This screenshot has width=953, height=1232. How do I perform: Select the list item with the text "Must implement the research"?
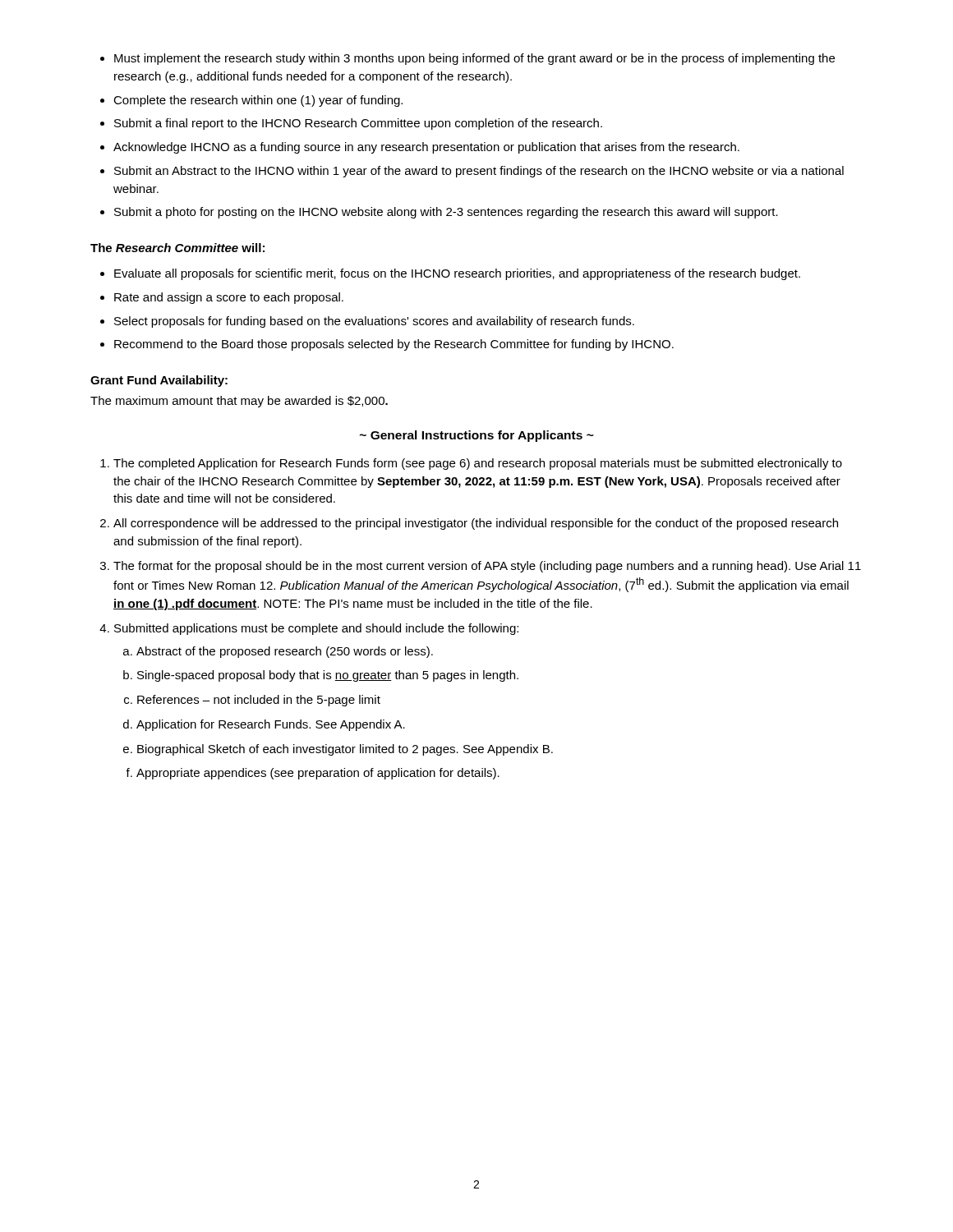[x=476, y=135]
